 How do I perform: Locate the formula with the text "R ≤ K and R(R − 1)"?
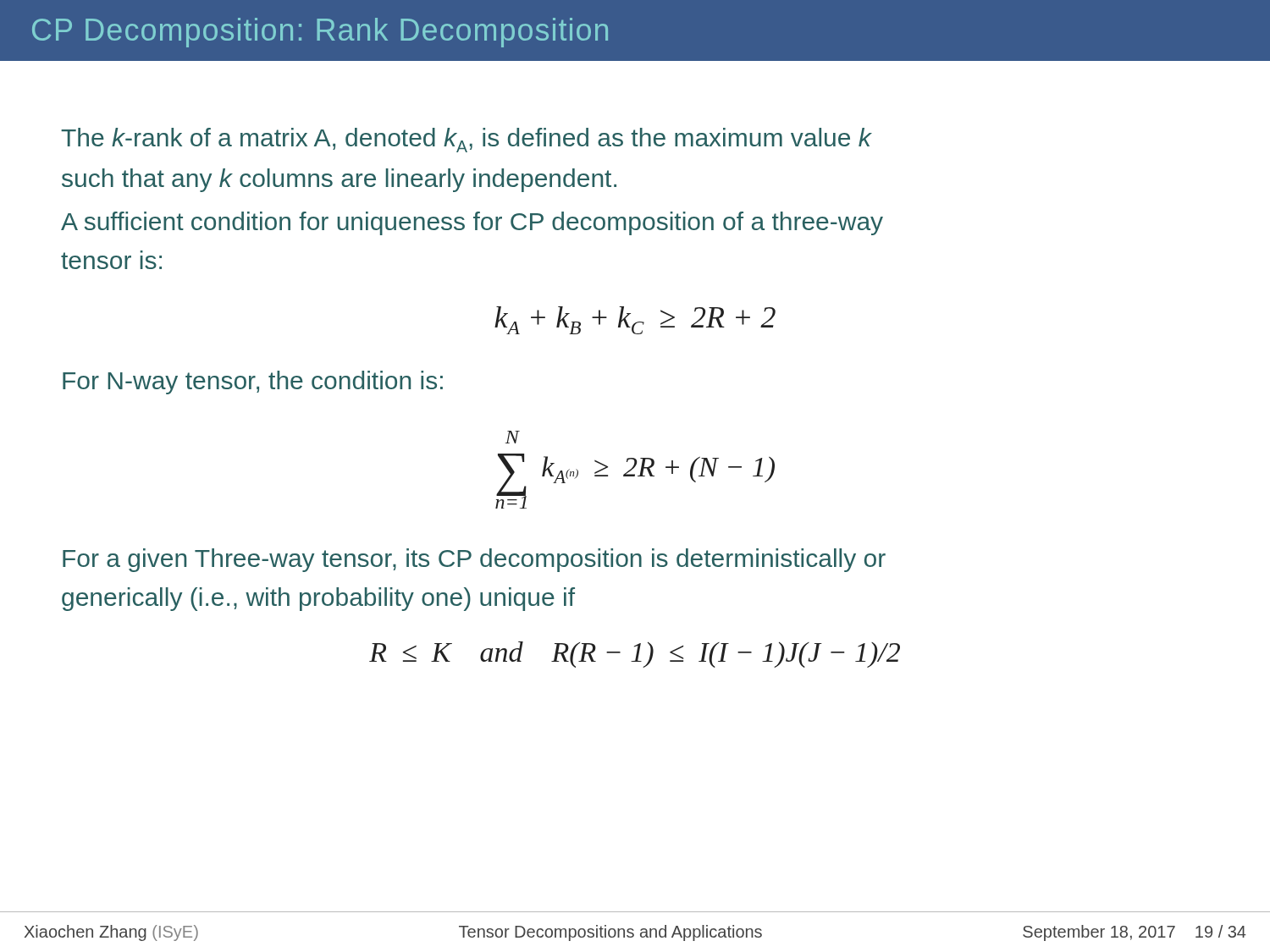click(x=635, y=652)
